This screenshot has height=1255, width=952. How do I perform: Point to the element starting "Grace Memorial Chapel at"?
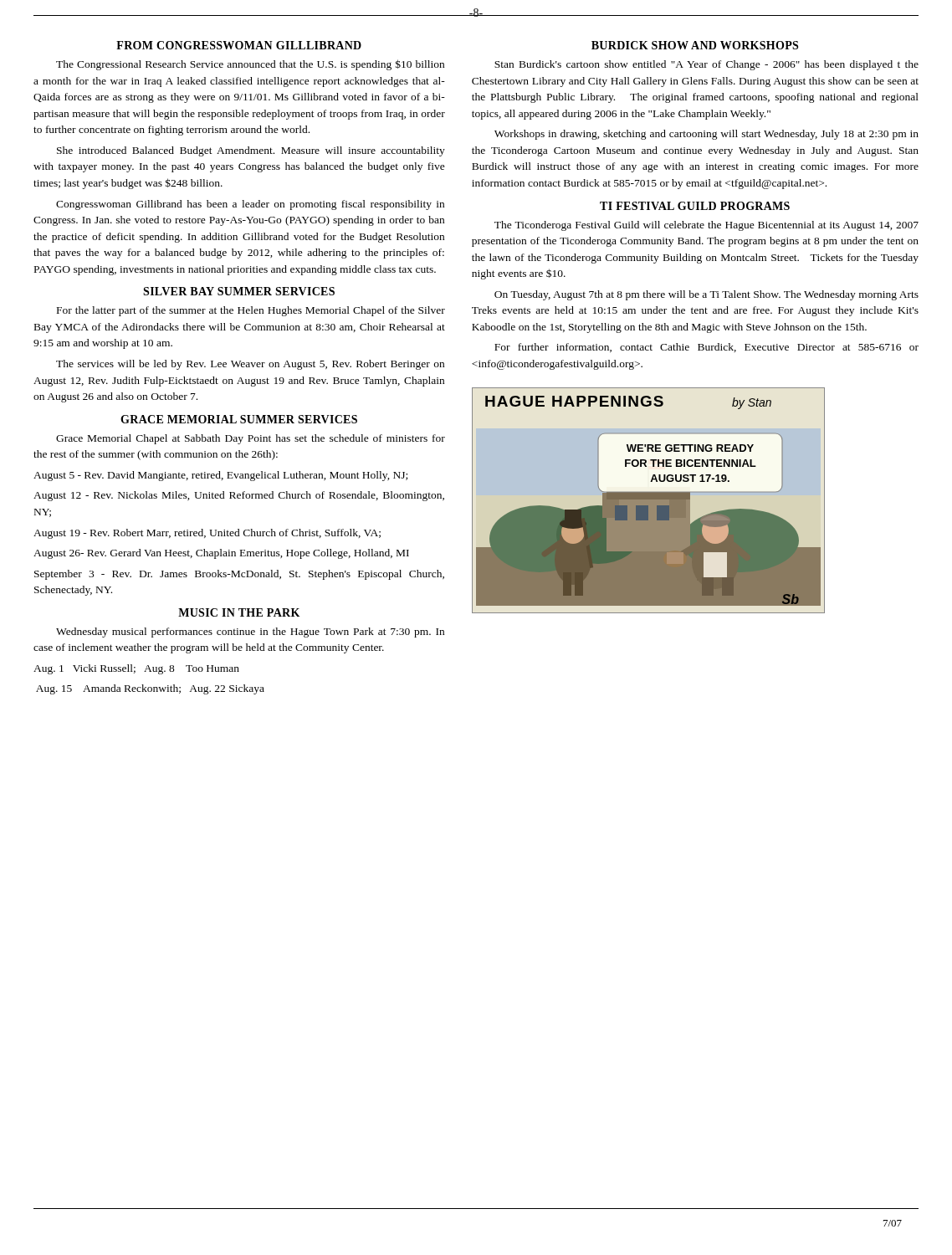click(251, 439)
